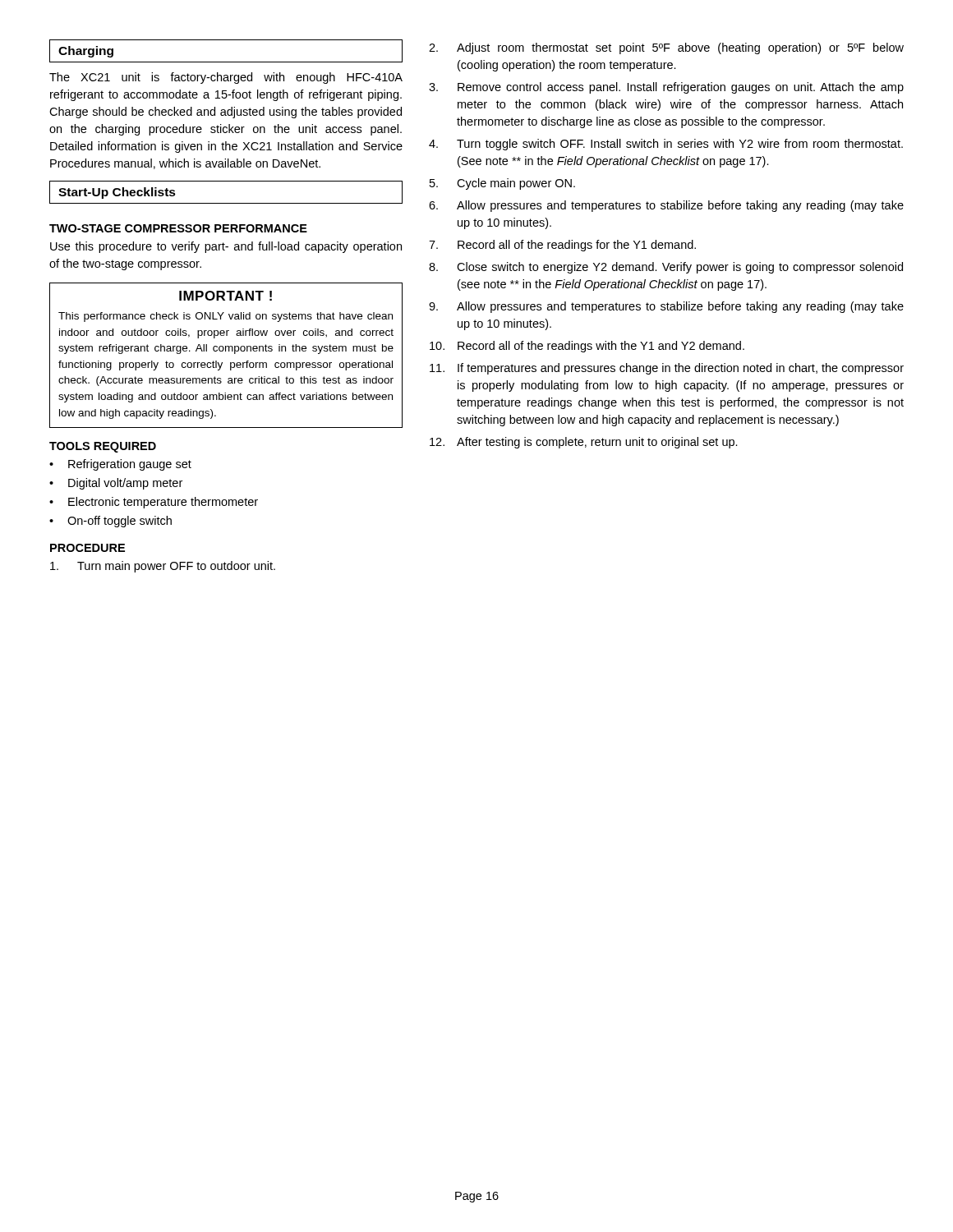The height and width of the screenshot is (1232, 953).
Task: Find "TOOLS REQUIRED" on this page
Action: (103, 446)
